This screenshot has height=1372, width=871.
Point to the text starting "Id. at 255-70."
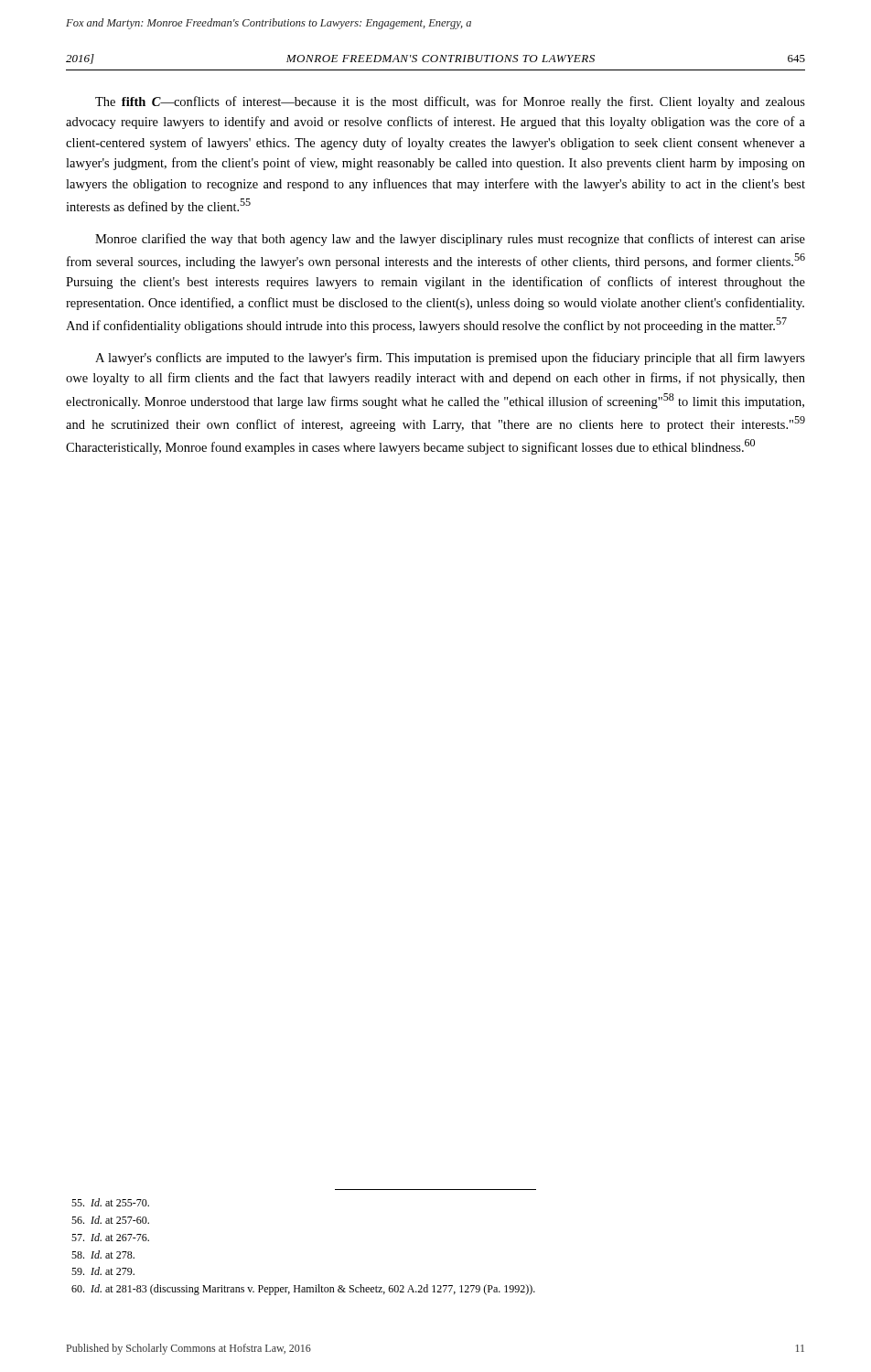[x=108, y=1203]
